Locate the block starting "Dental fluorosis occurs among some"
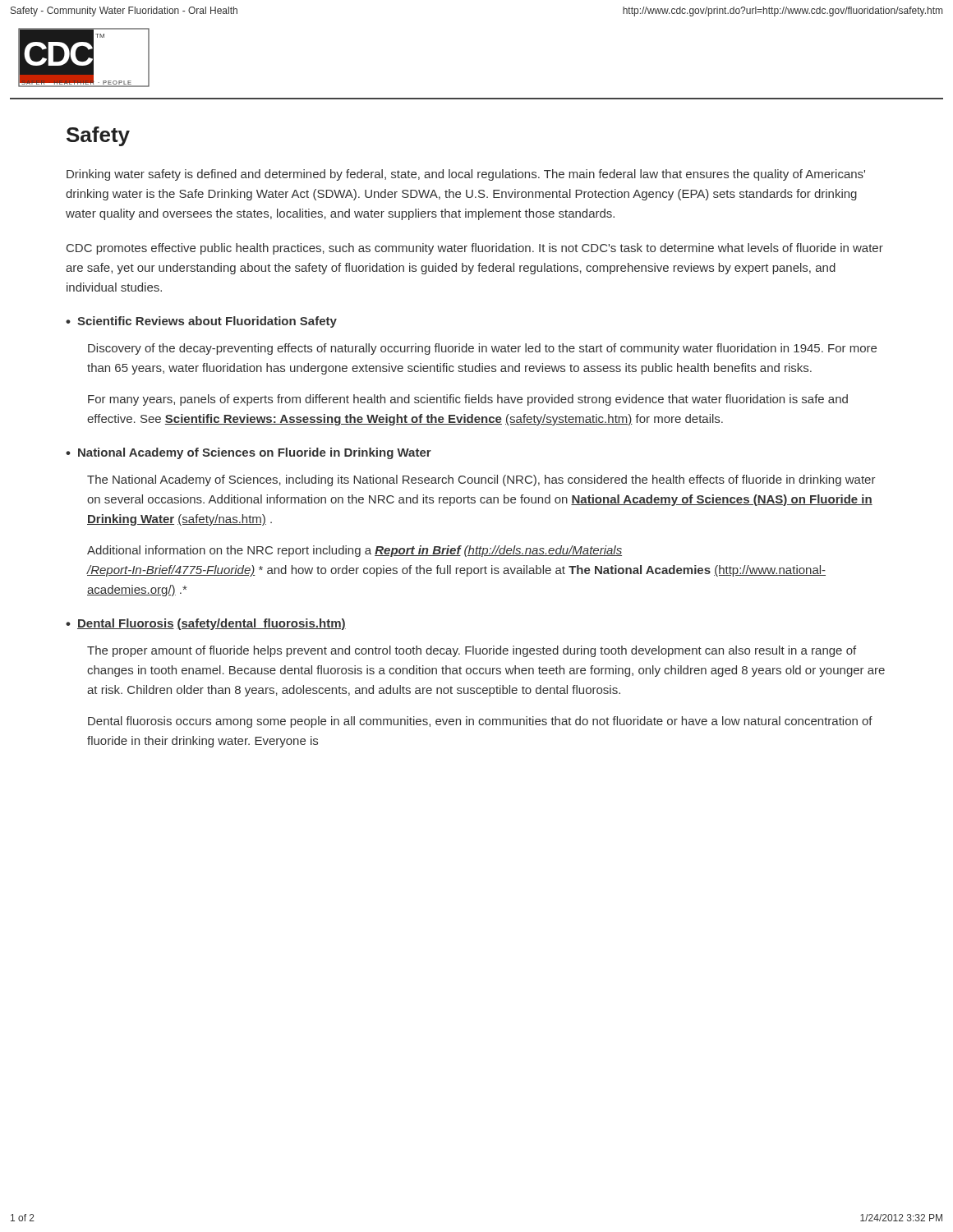Screen dimensions: 1232x953 coord(480,731)
